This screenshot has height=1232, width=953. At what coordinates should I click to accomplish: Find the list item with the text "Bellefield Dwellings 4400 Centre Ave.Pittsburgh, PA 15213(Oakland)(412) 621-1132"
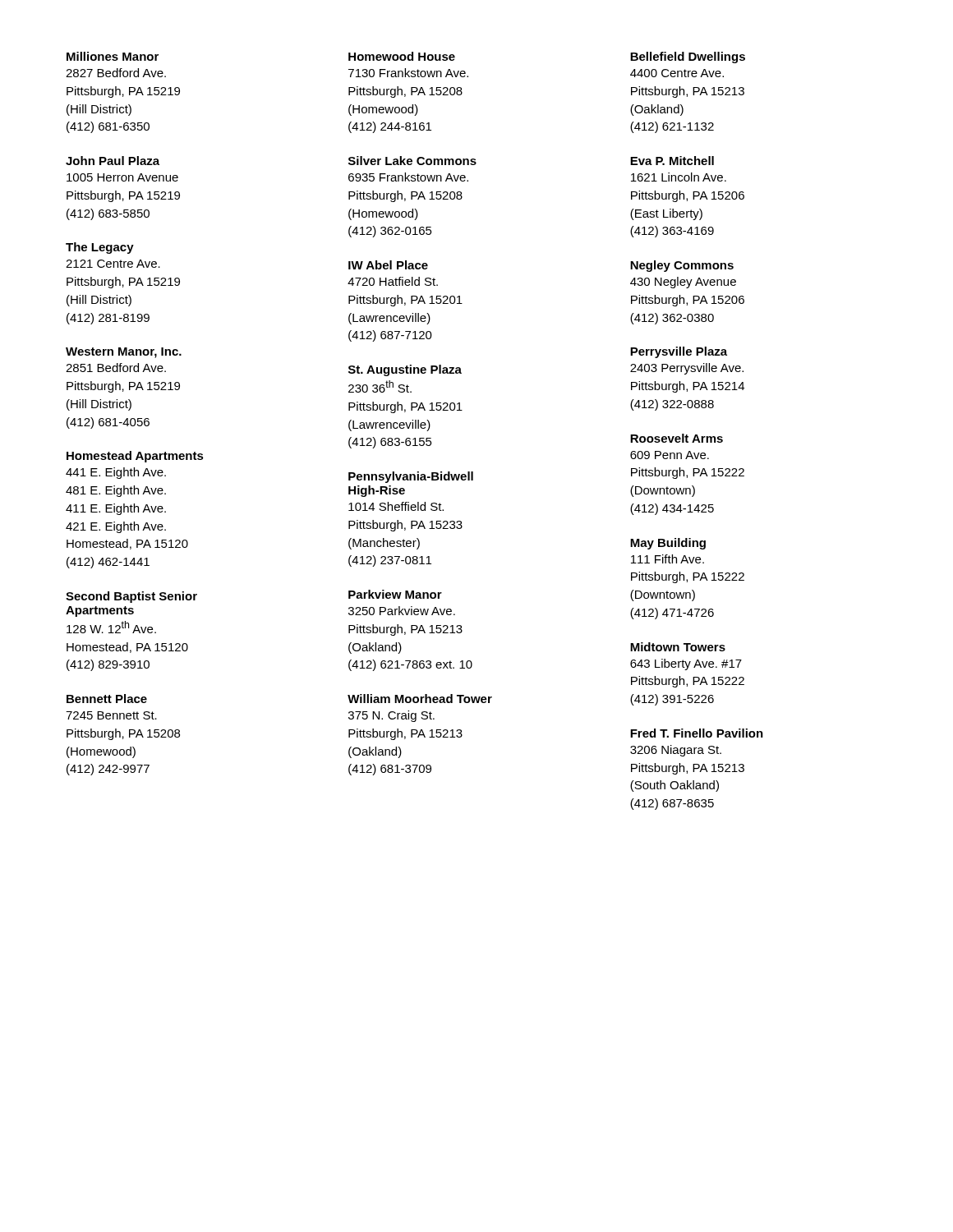(x=688, y=57)
